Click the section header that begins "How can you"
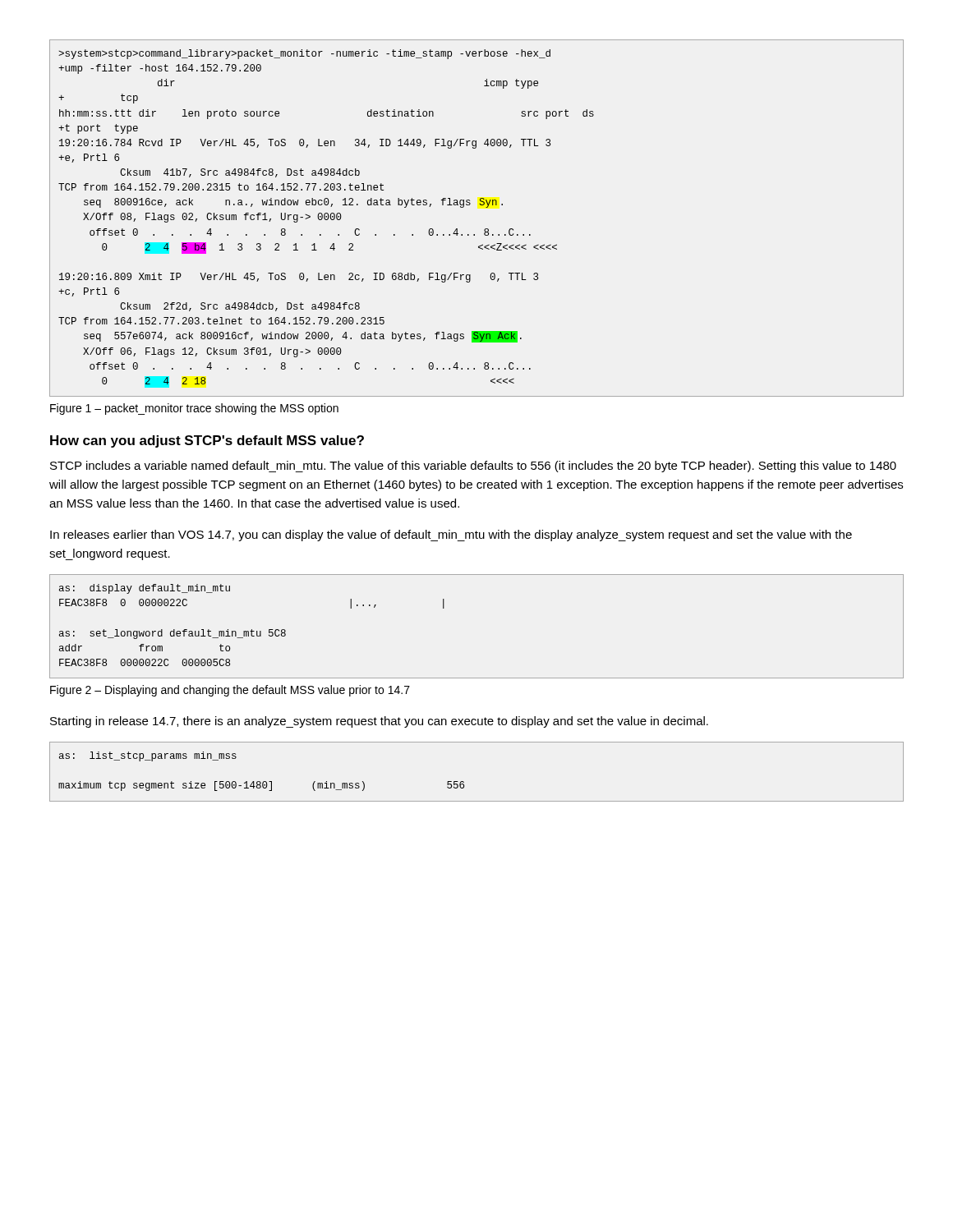This screenshot has width=953, height=1232. point(207,441)
